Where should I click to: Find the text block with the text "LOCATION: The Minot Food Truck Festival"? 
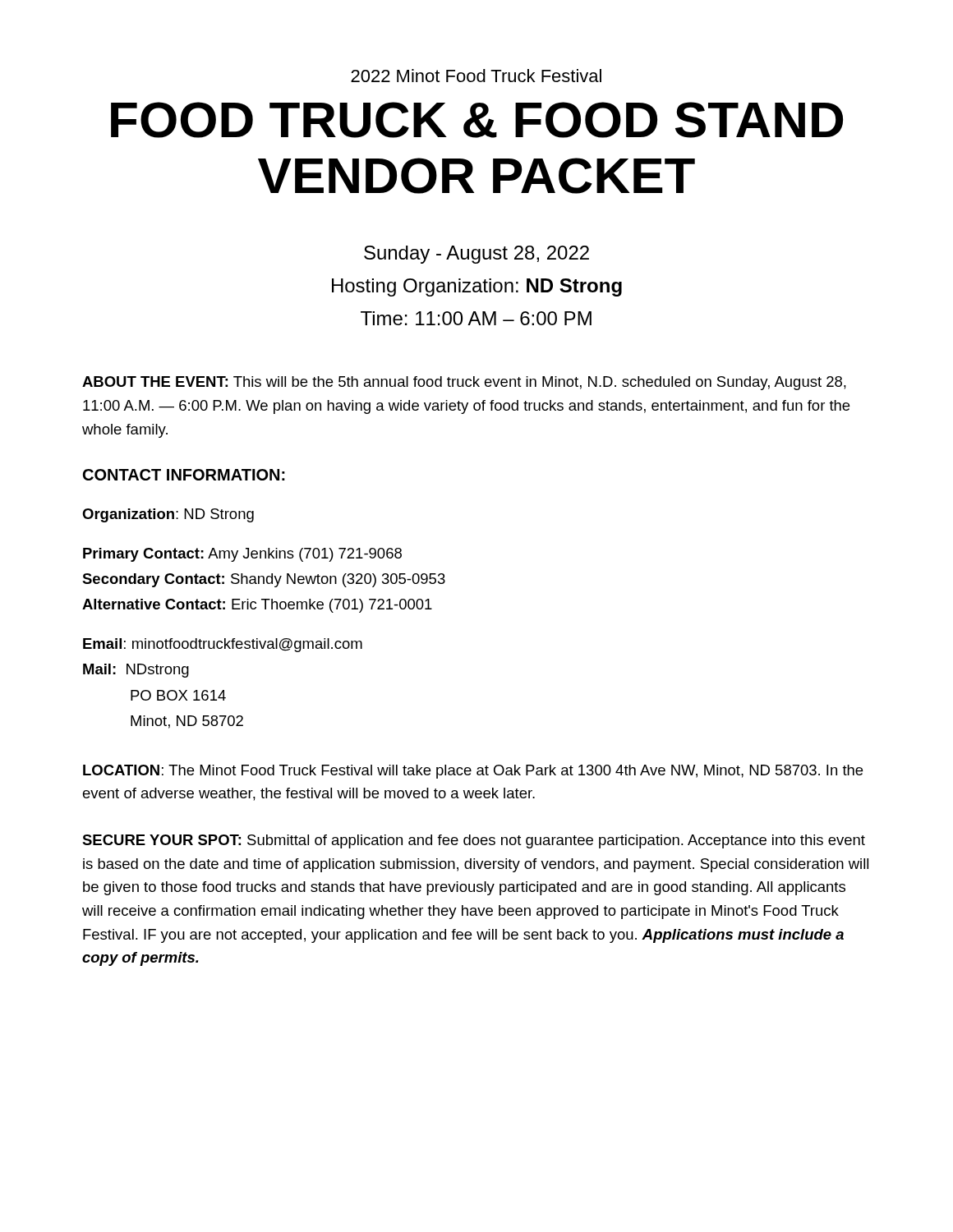(473, 782)
